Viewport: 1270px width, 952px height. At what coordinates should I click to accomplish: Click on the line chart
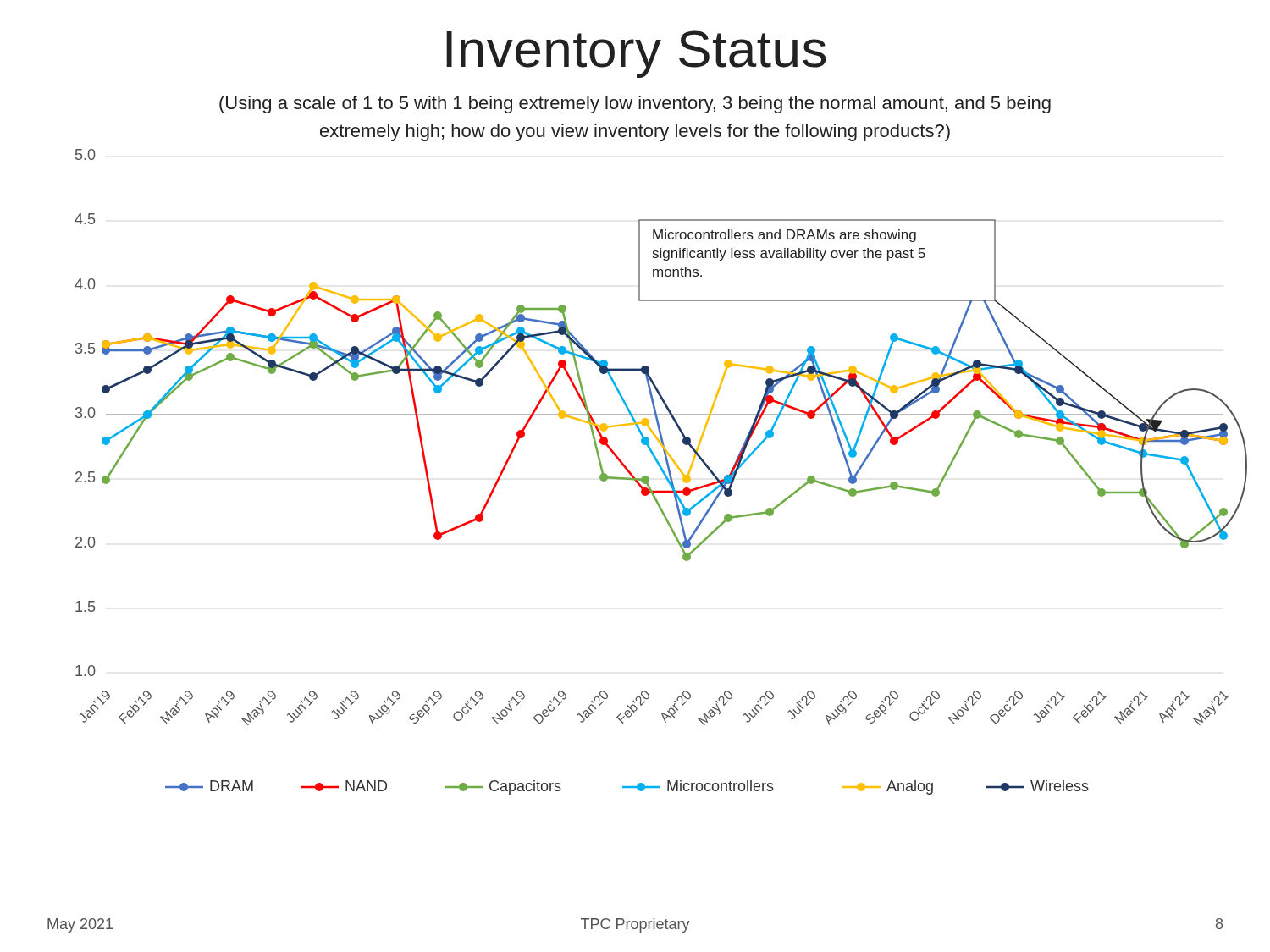tap(648, 495)
